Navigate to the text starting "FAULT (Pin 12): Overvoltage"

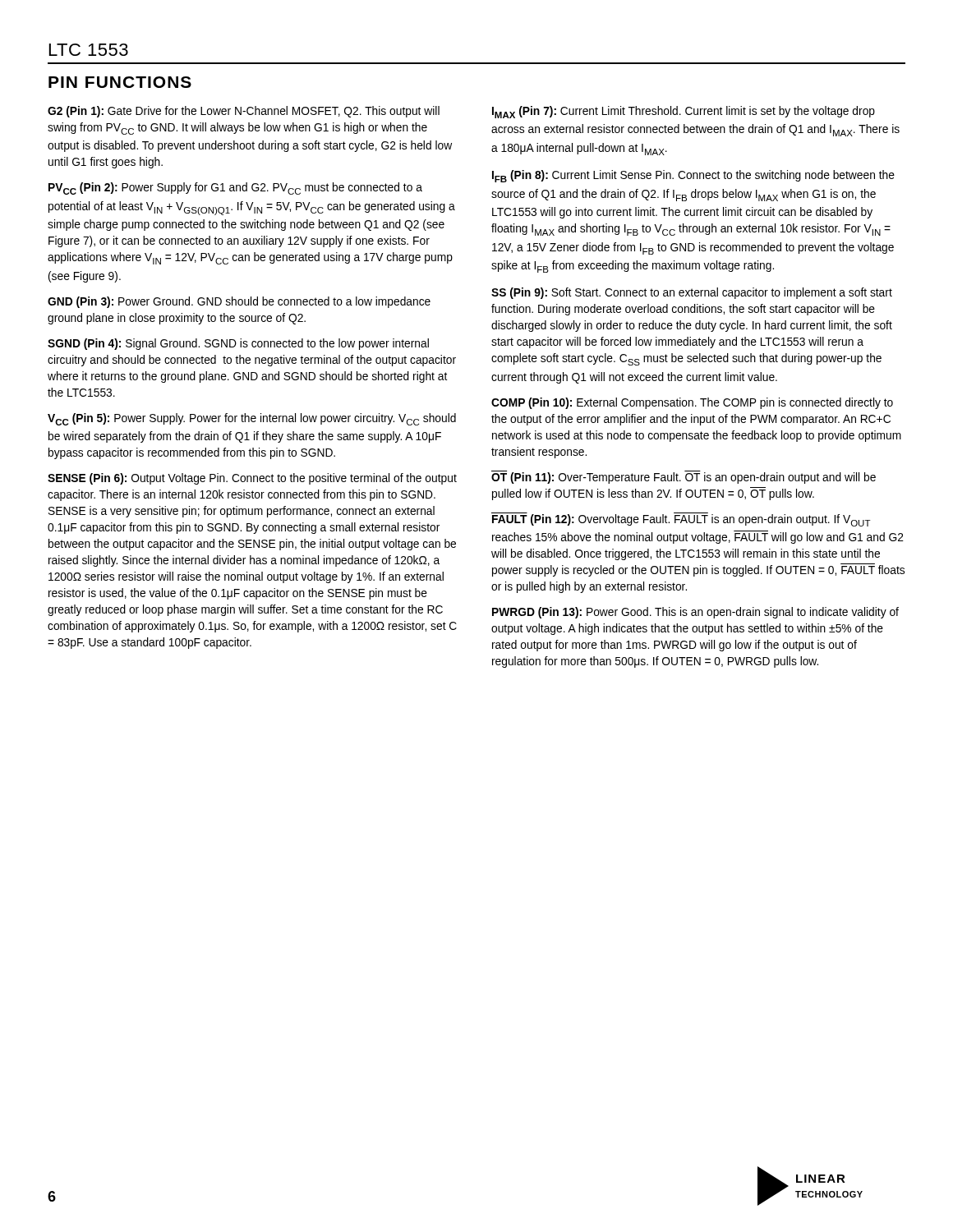698,553
